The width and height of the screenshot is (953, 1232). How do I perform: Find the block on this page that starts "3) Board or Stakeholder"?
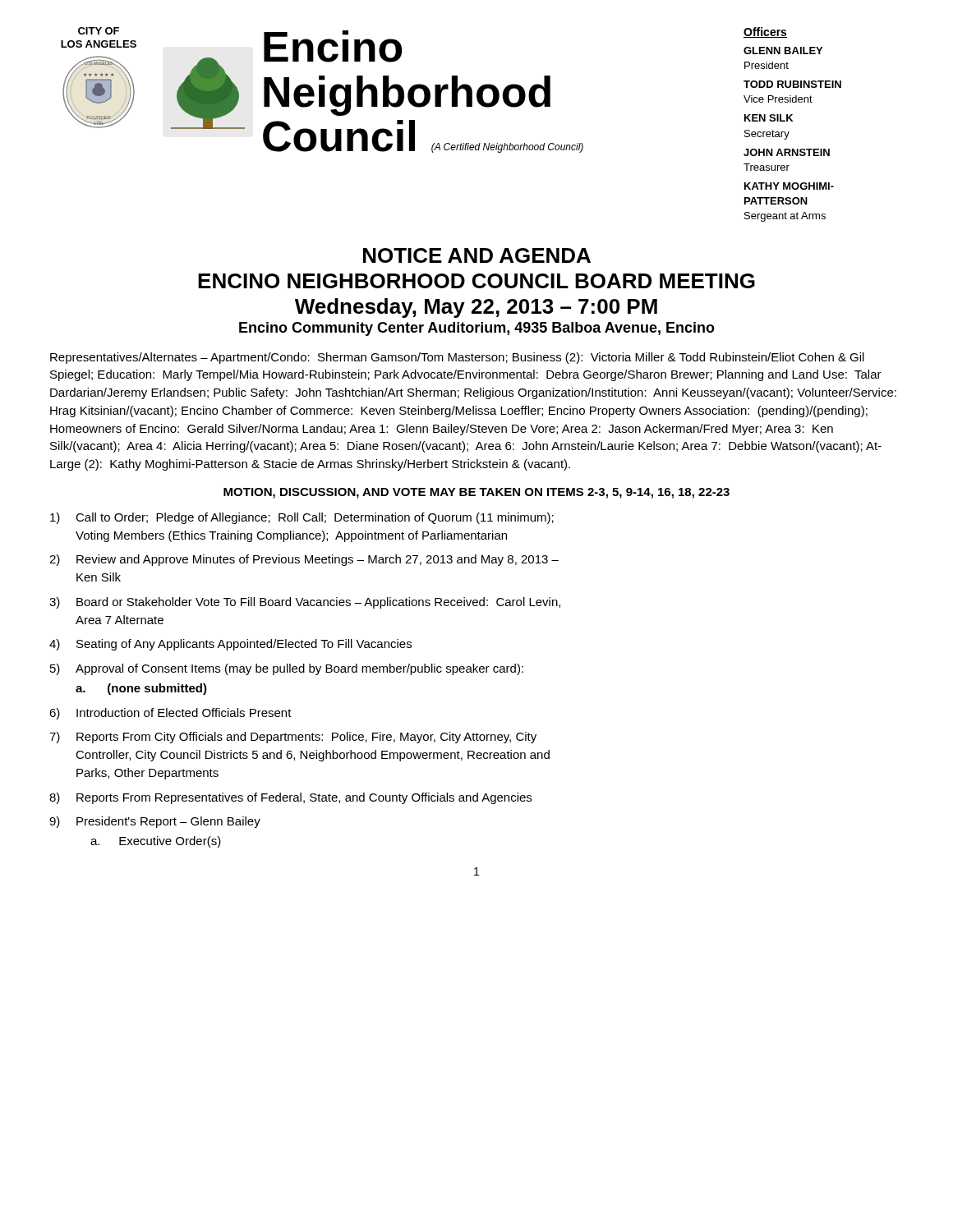tap(476, 611)
